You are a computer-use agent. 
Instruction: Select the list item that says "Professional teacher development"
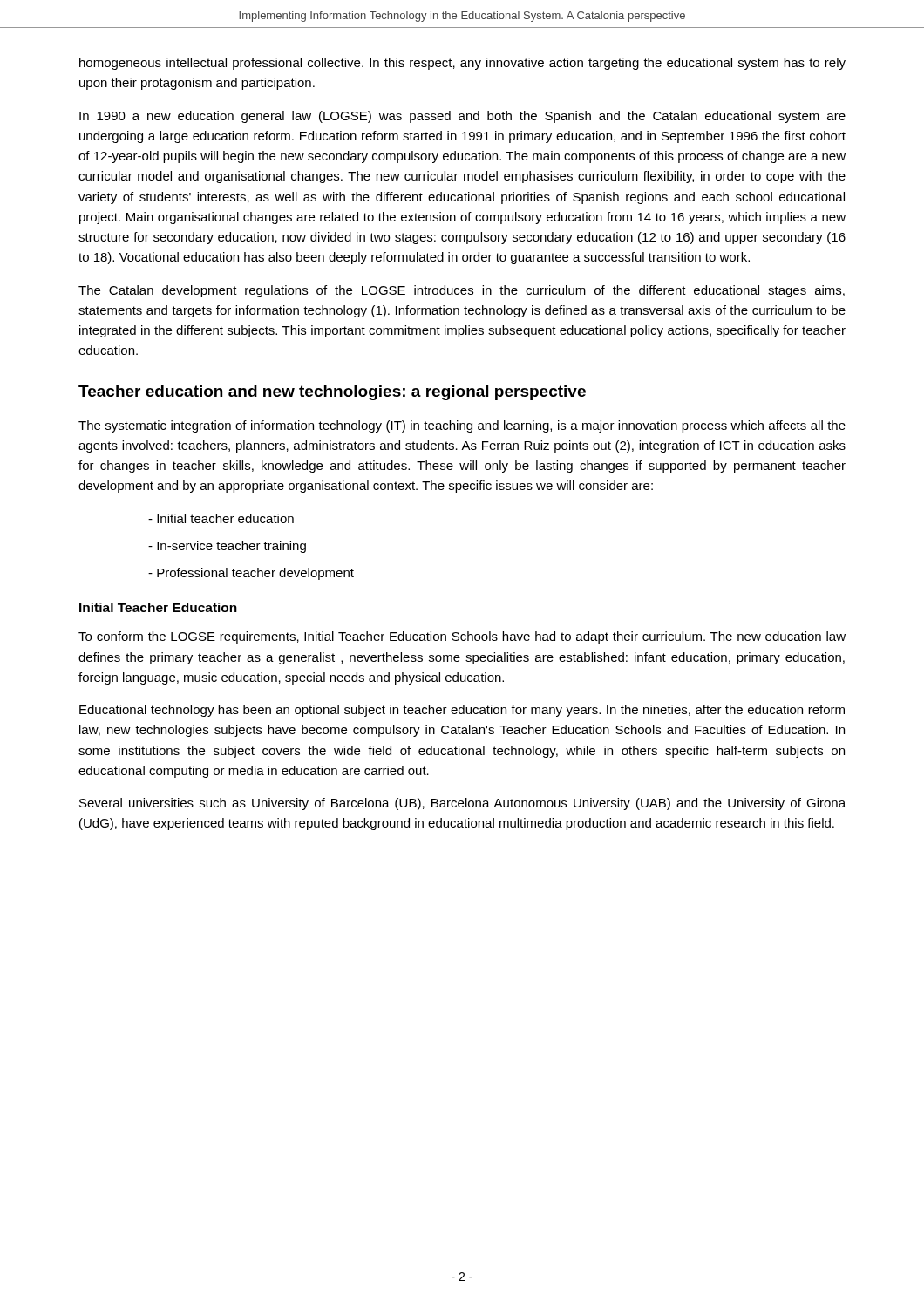coord(251,572)
